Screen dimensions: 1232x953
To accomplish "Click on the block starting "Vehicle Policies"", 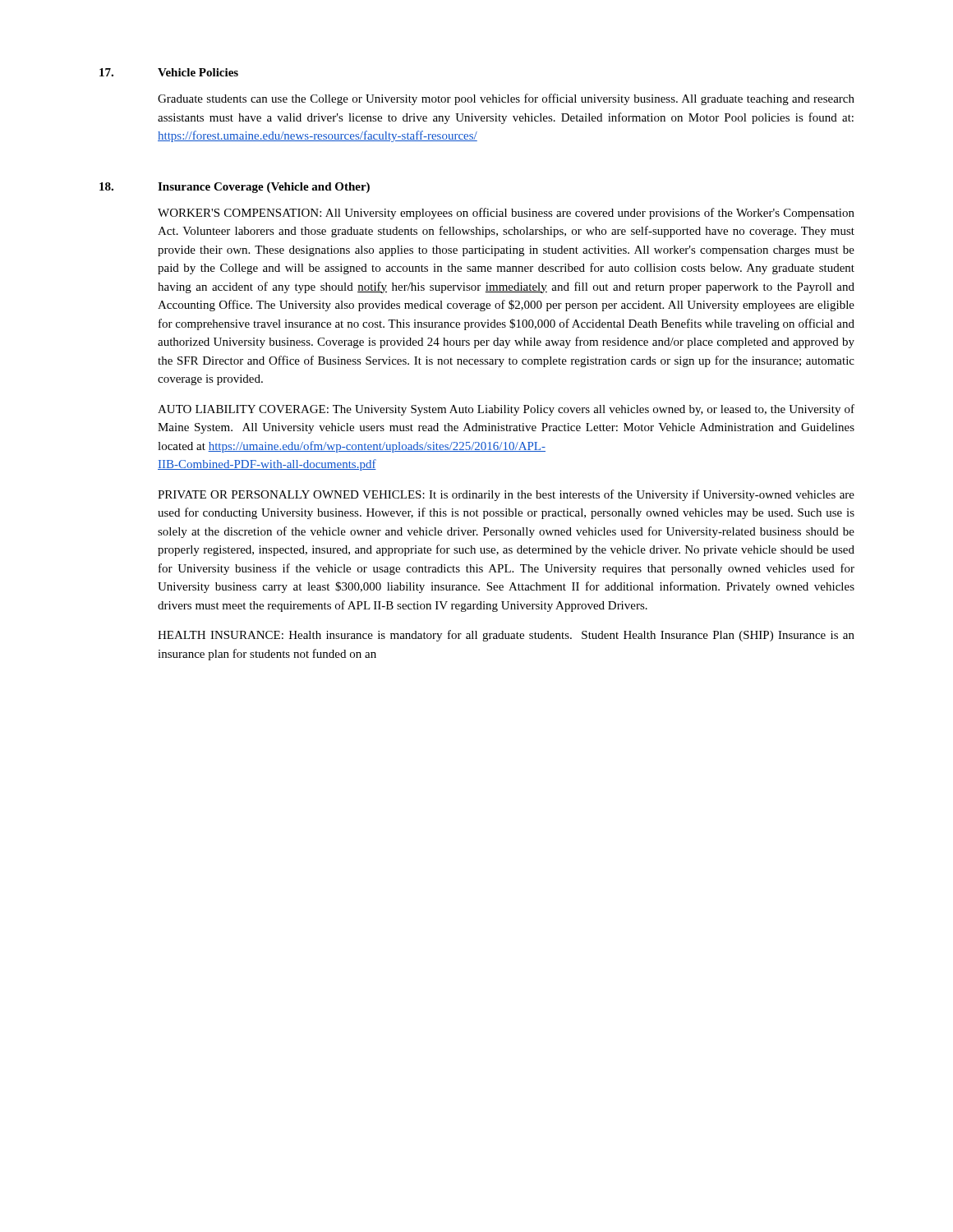I will (x=198, y=72).
